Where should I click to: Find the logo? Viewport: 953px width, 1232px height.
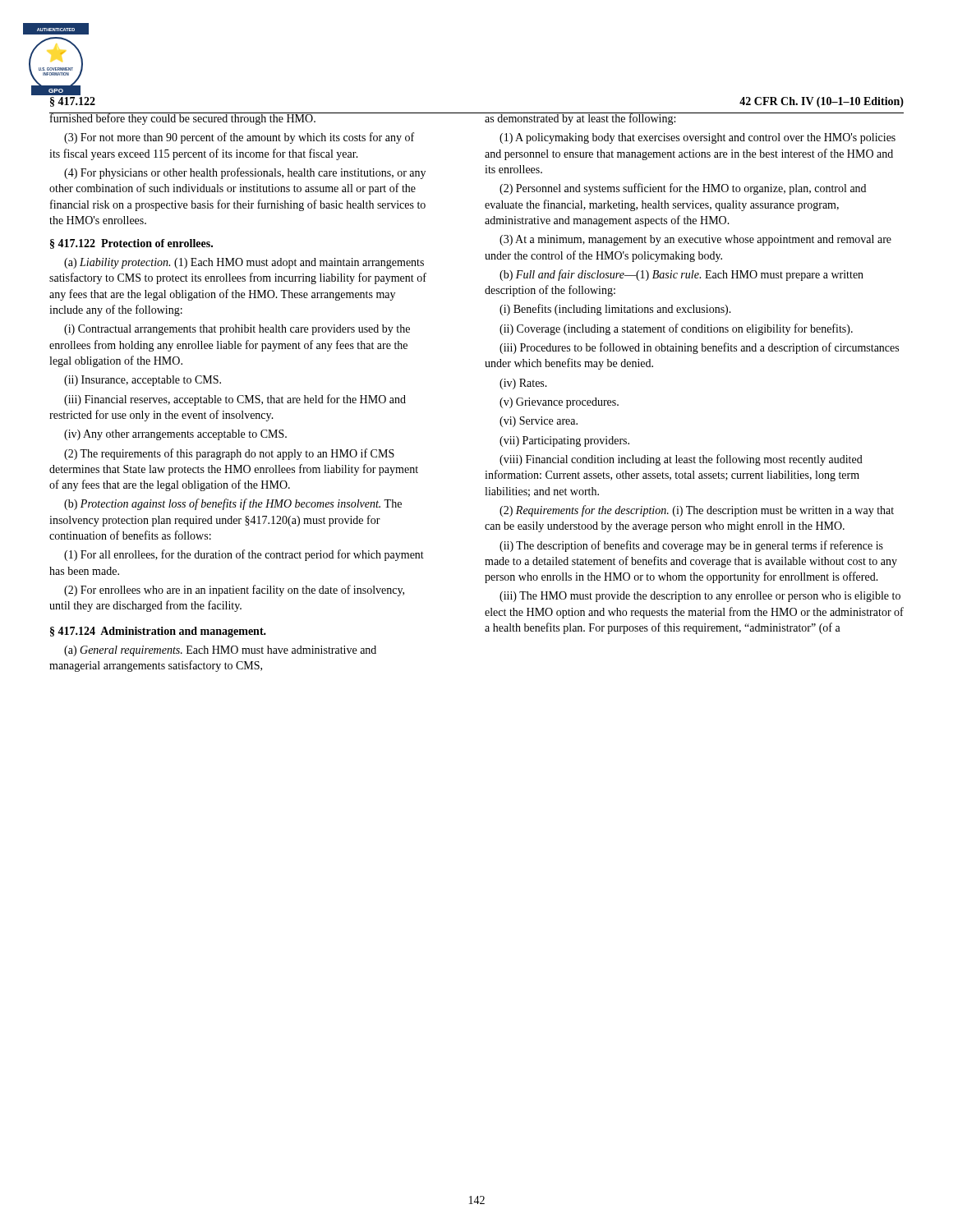(56, 60)
